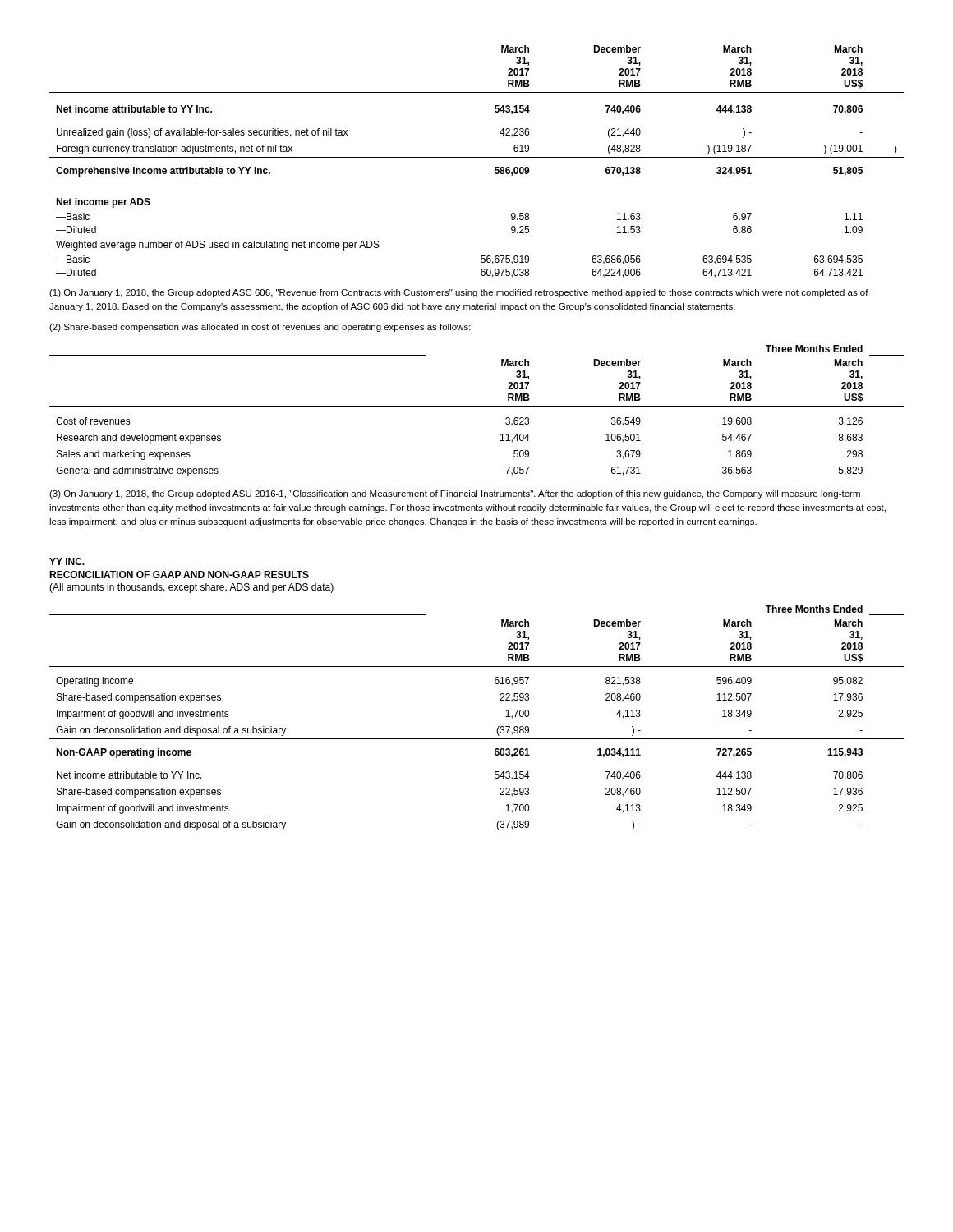Image resolution: width=953 pixels, height=1232 pixels.
Task: Point to the block beginning "(3) On January"
Action: click(468, 508)
